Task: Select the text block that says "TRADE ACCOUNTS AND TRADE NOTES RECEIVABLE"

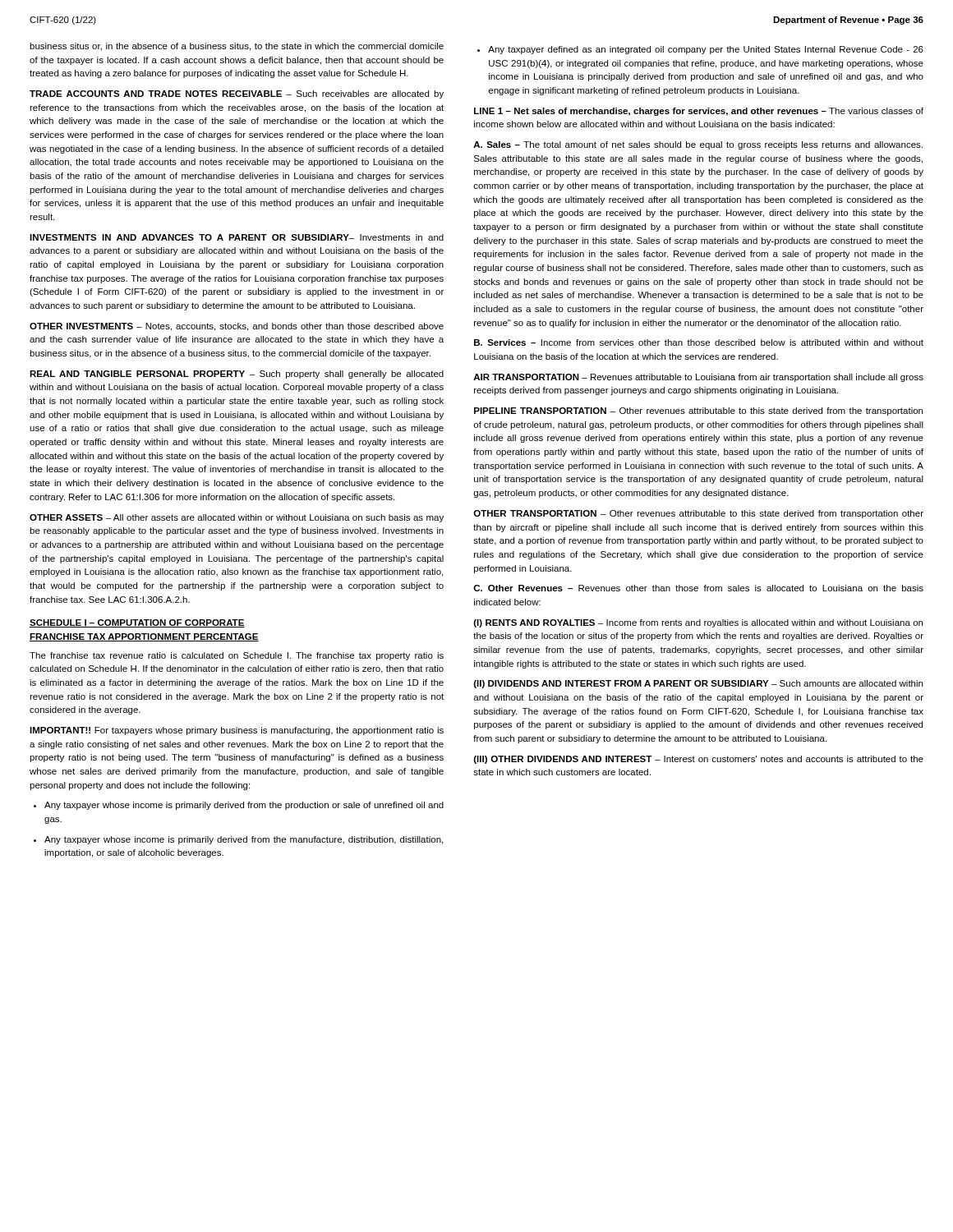Action: 237,156
